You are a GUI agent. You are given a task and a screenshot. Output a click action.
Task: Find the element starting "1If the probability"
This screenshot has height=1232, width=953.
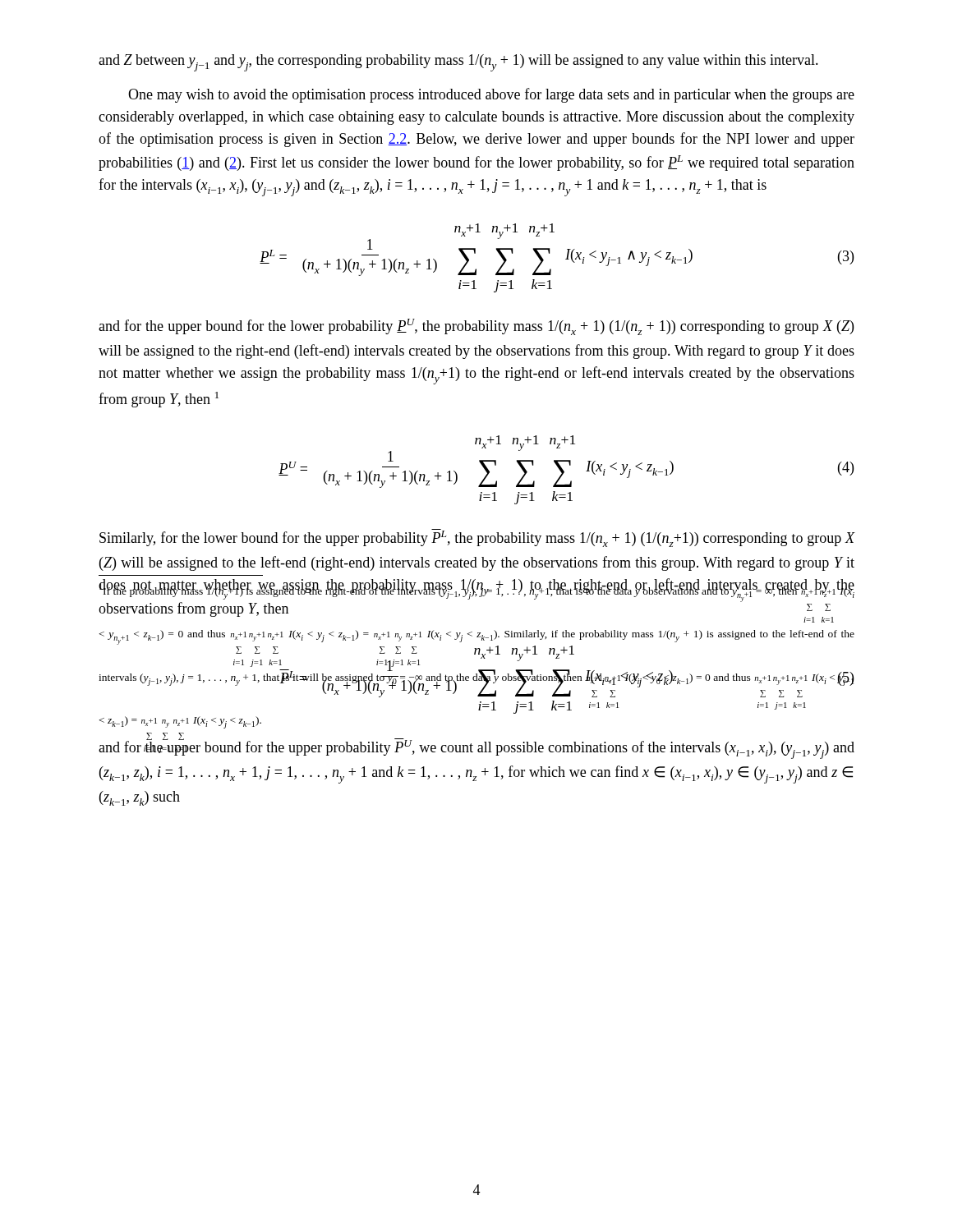[x=476, y=669]
